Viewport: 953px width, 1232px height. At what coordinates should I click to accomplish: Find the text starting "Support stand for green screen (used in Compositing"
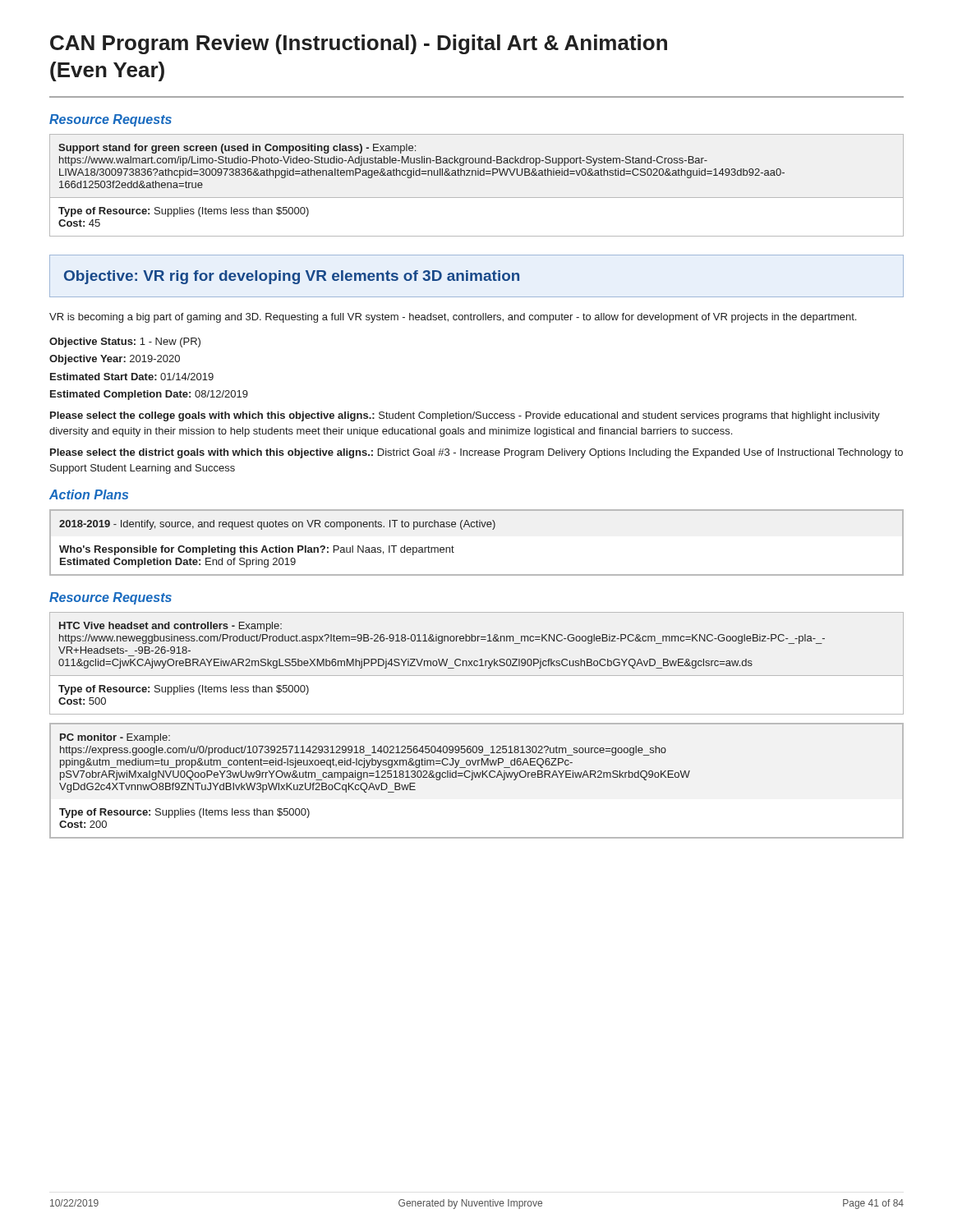[476, 185]
